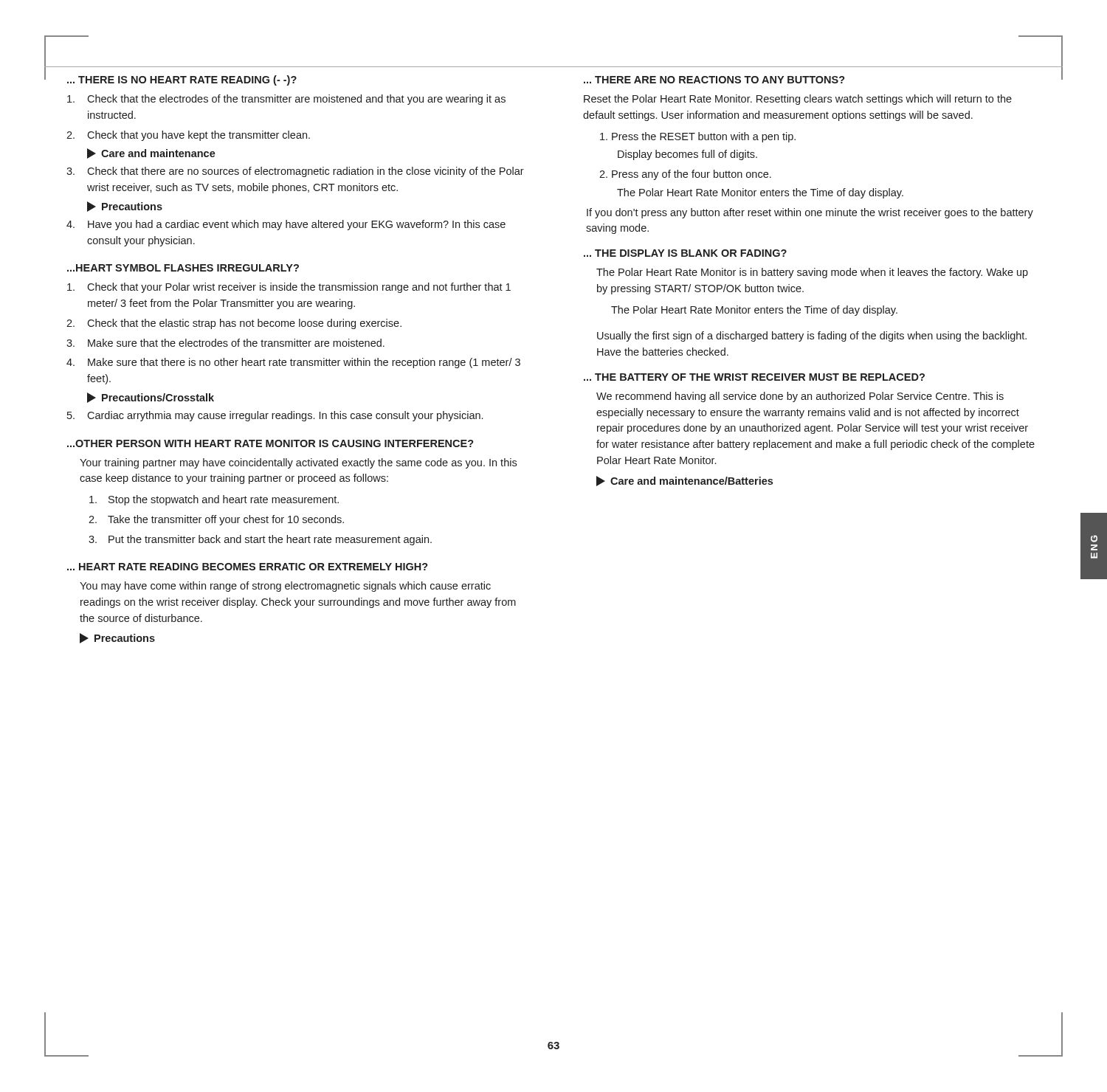
Task: Point to the block beginning "Check that the electrodes of the transmitter"
Action: pyautogui.click(x=295, y=108)
